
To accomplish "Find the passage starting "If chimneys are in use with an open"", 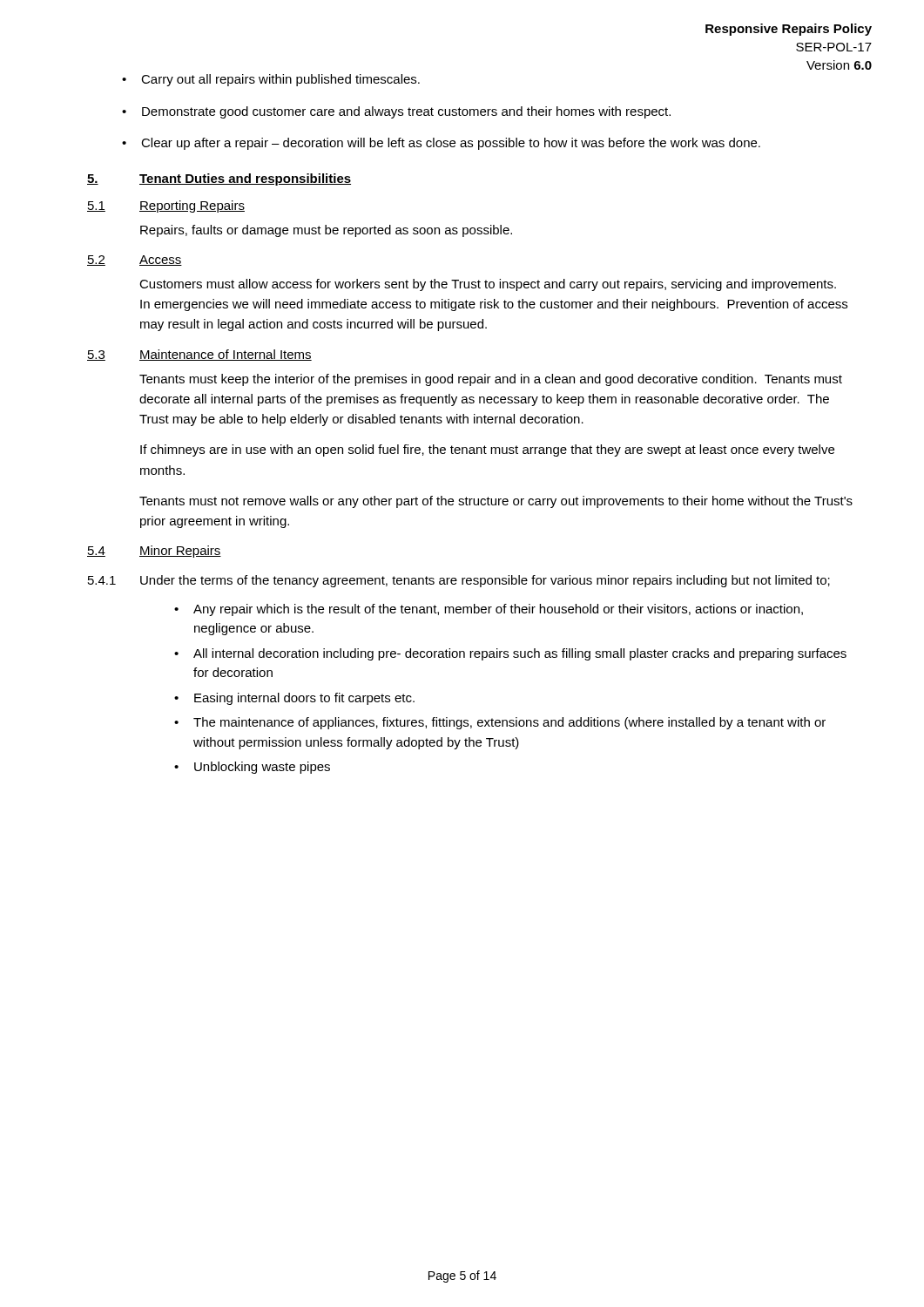I will pos(487,460).
